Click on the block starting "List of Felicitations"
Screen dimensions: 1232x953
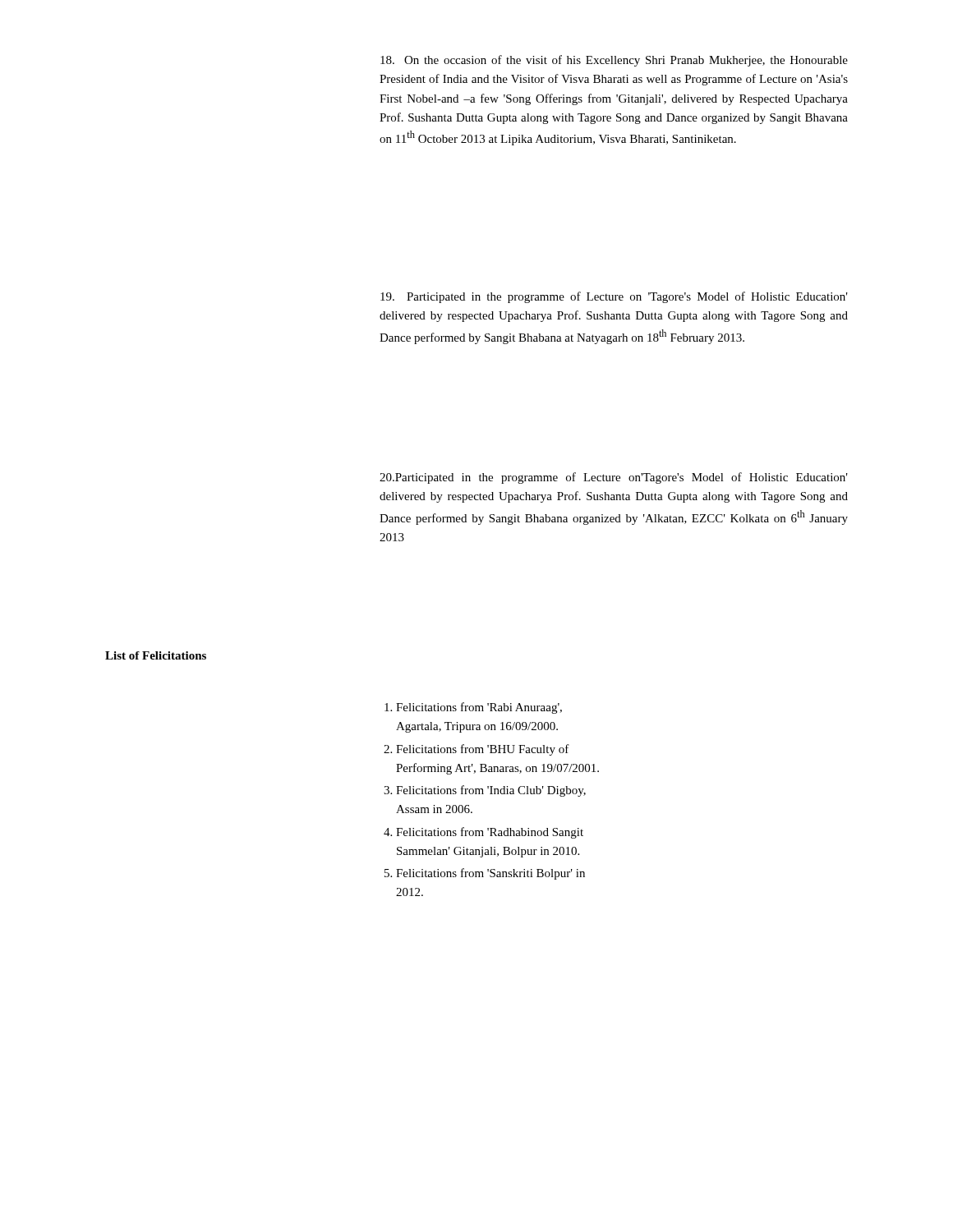(x=156, y=655)
